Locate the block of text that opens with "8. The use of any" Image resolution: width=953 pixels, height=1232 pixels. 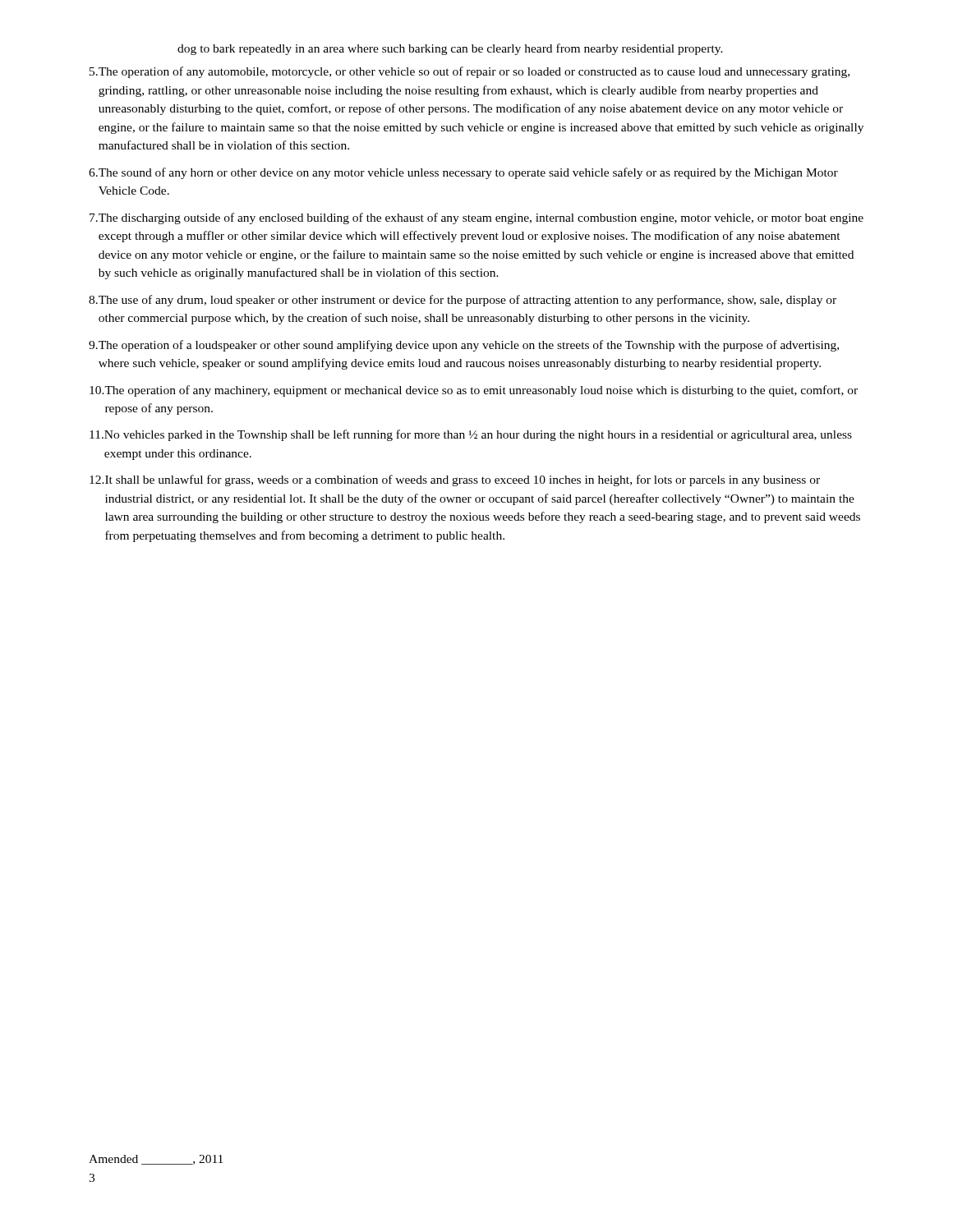pyautogui.click(x=476, y=309)
